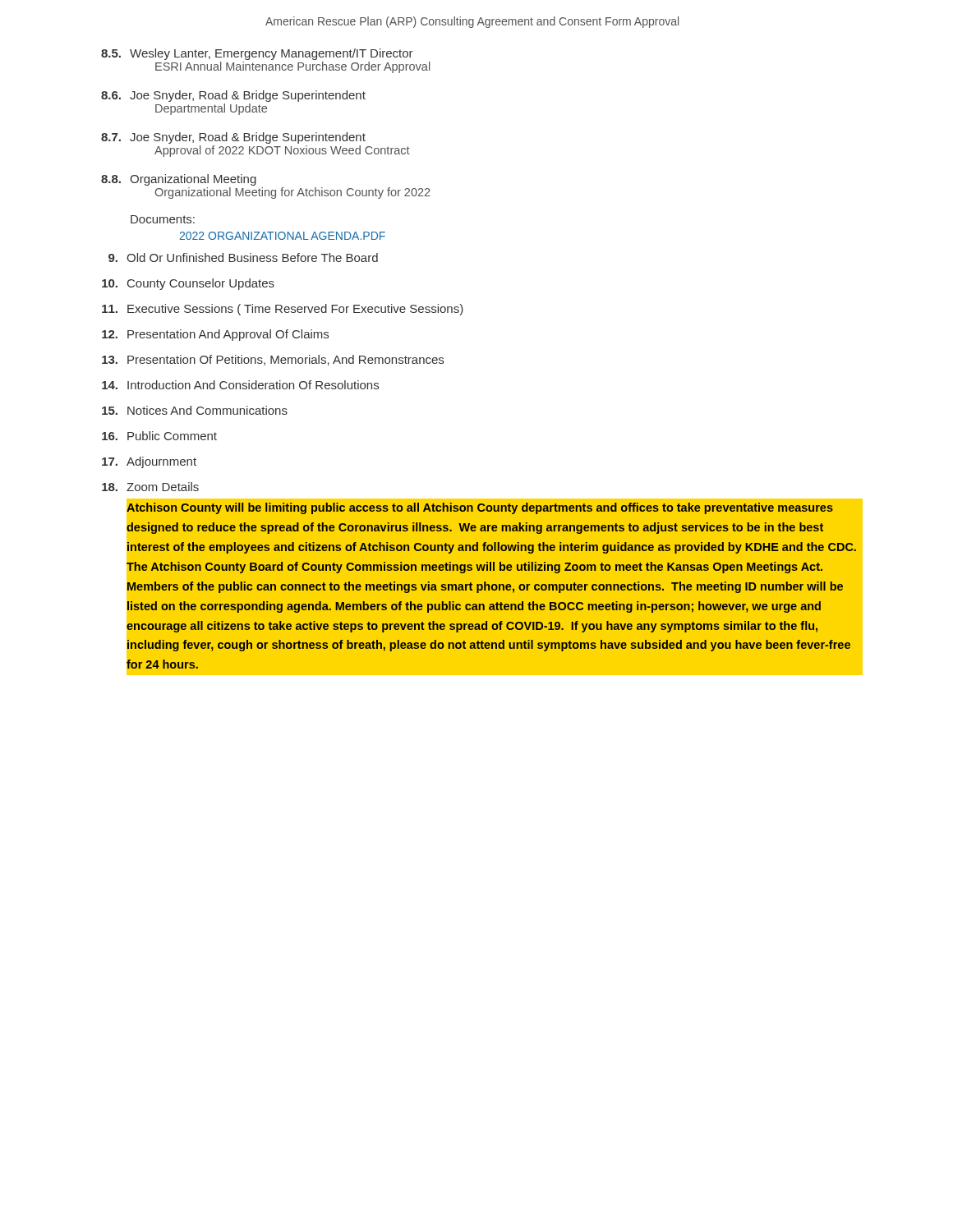Screen dimensions: 1232x953
Task: Select the text block starting "13. Presentation Of Petitions, Memorials, And Remonstrances"
Action: click(x=273, y=360)
